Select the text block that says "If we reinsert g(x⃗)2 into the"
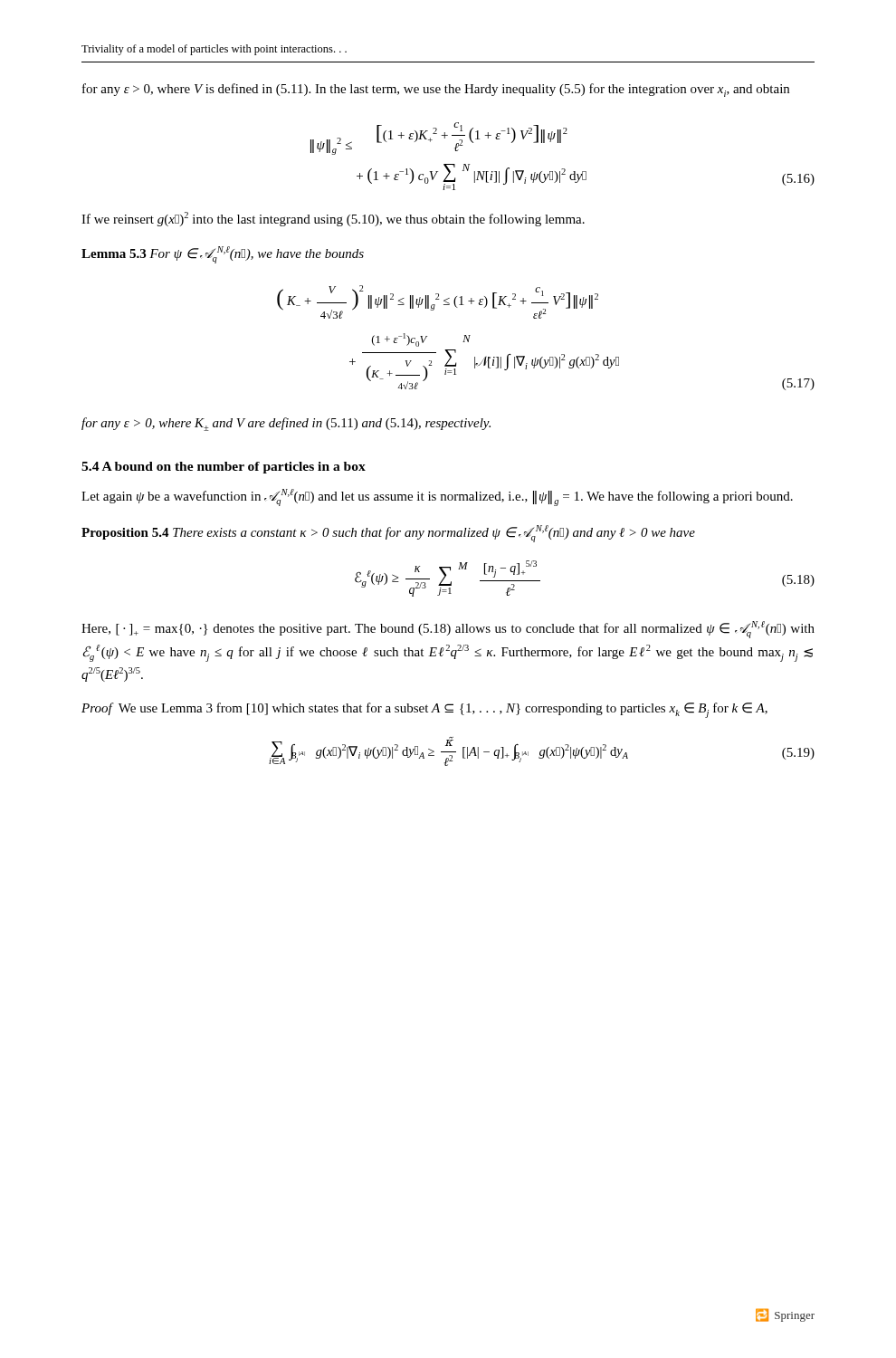Viewport: 896px width, 1358px height. [x=333, y=218]
